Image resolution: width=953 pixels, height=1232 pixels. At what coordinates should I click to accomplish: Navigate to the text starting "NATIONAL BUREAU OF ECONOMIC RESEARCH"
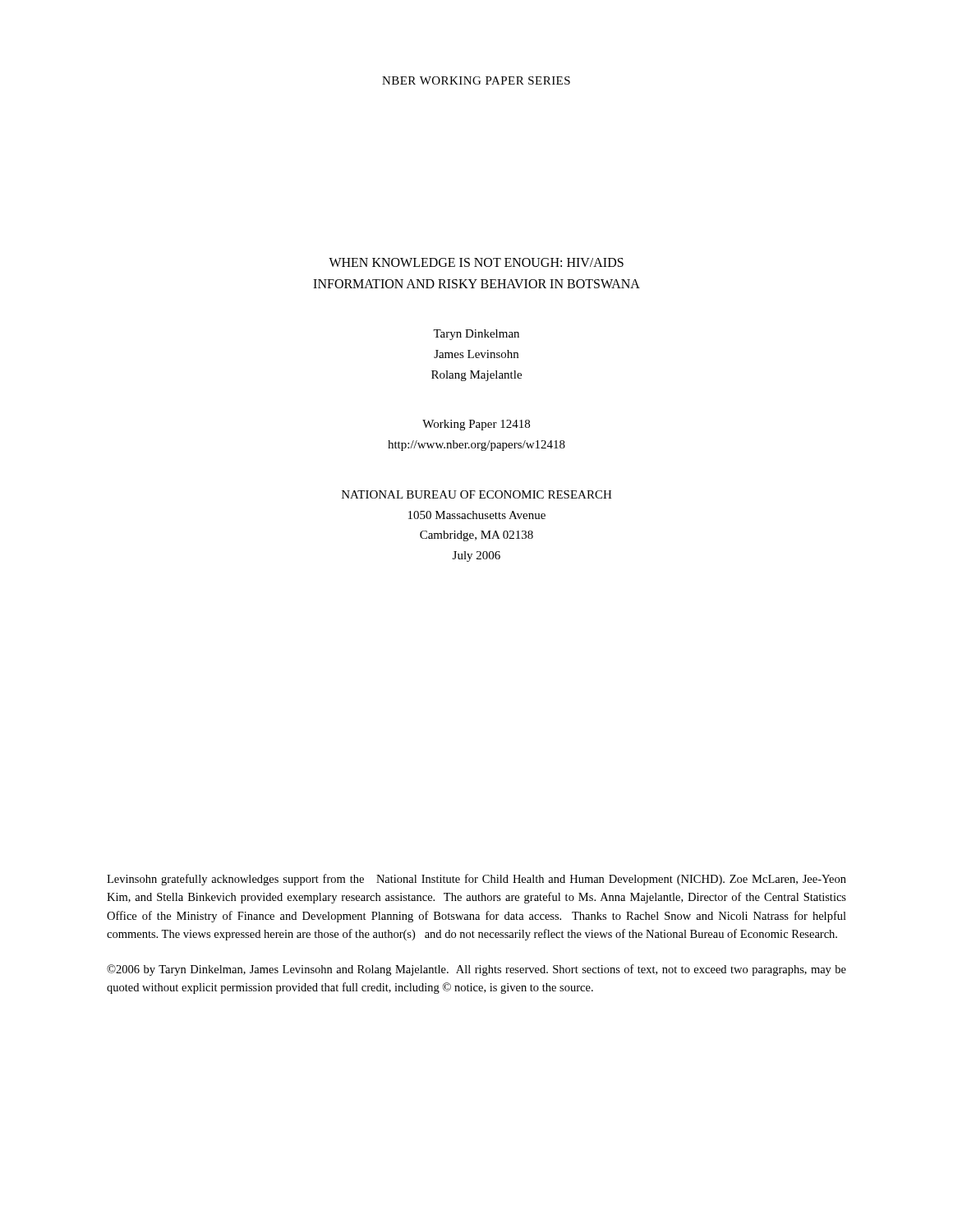coord(476,525)
